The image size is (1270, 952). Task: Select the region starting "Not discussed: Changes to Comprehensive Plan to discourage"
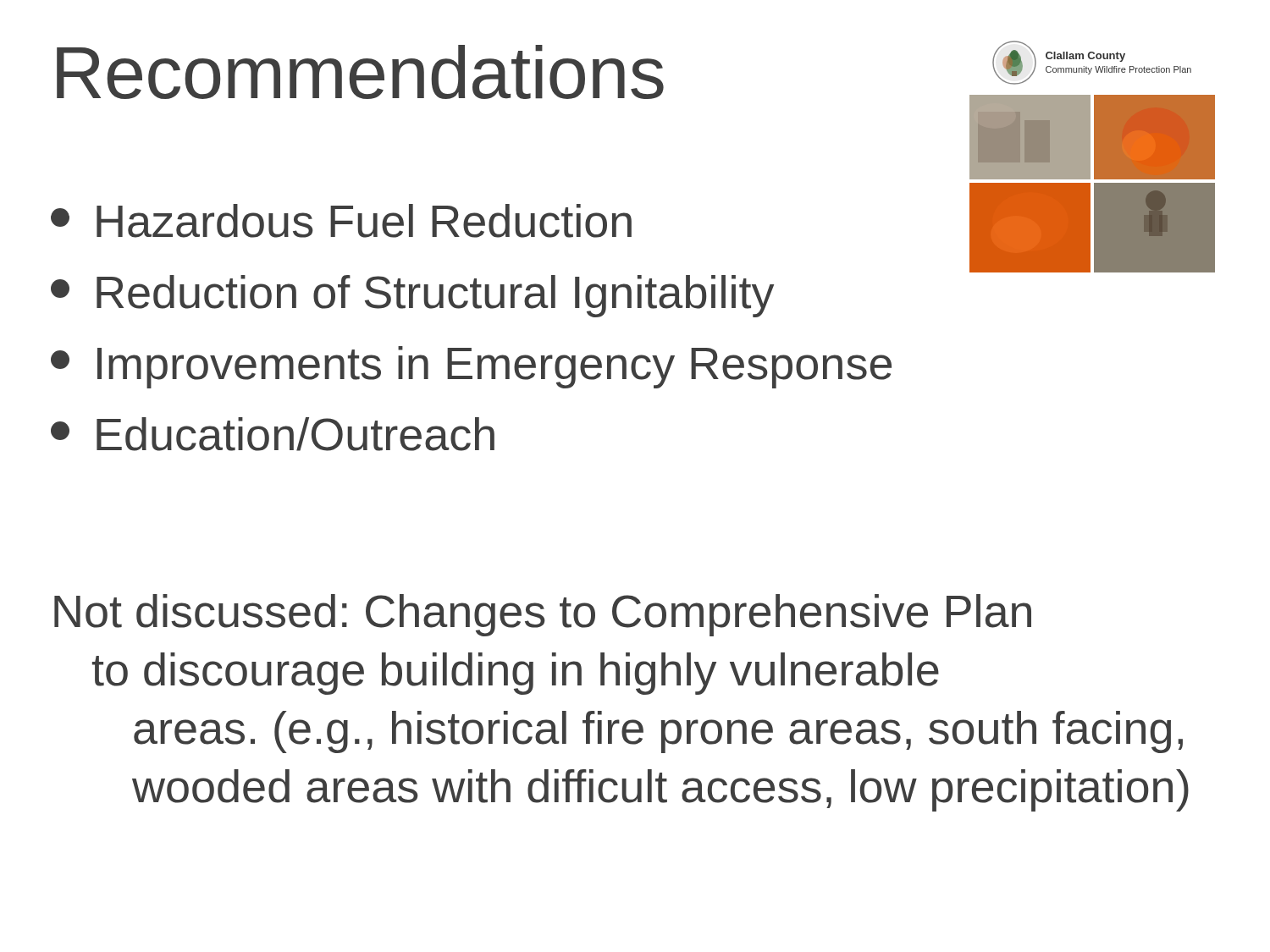tap(635, 701)
